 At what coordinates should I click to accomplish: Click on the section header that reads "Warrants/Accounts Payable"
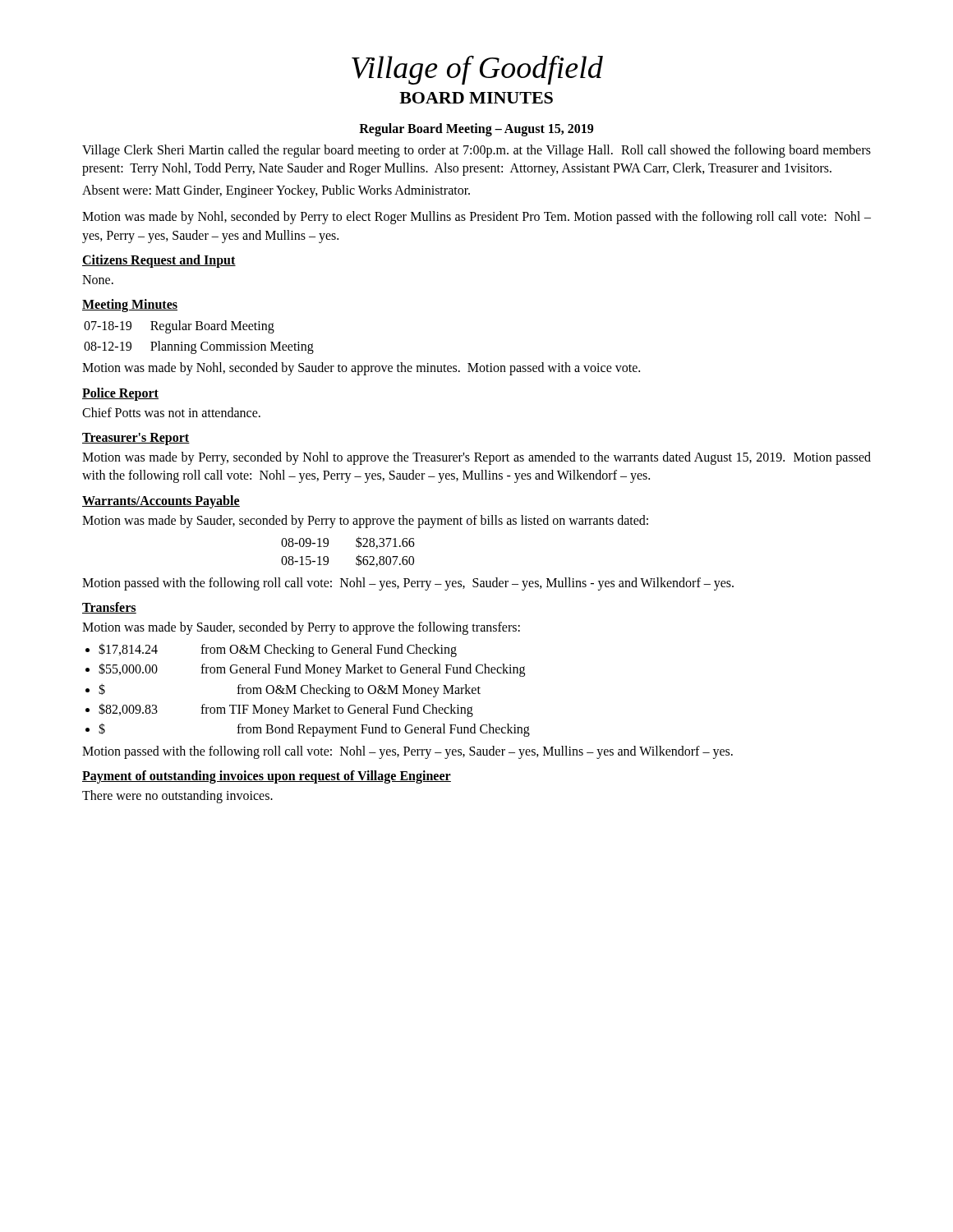tap(161, 500)
